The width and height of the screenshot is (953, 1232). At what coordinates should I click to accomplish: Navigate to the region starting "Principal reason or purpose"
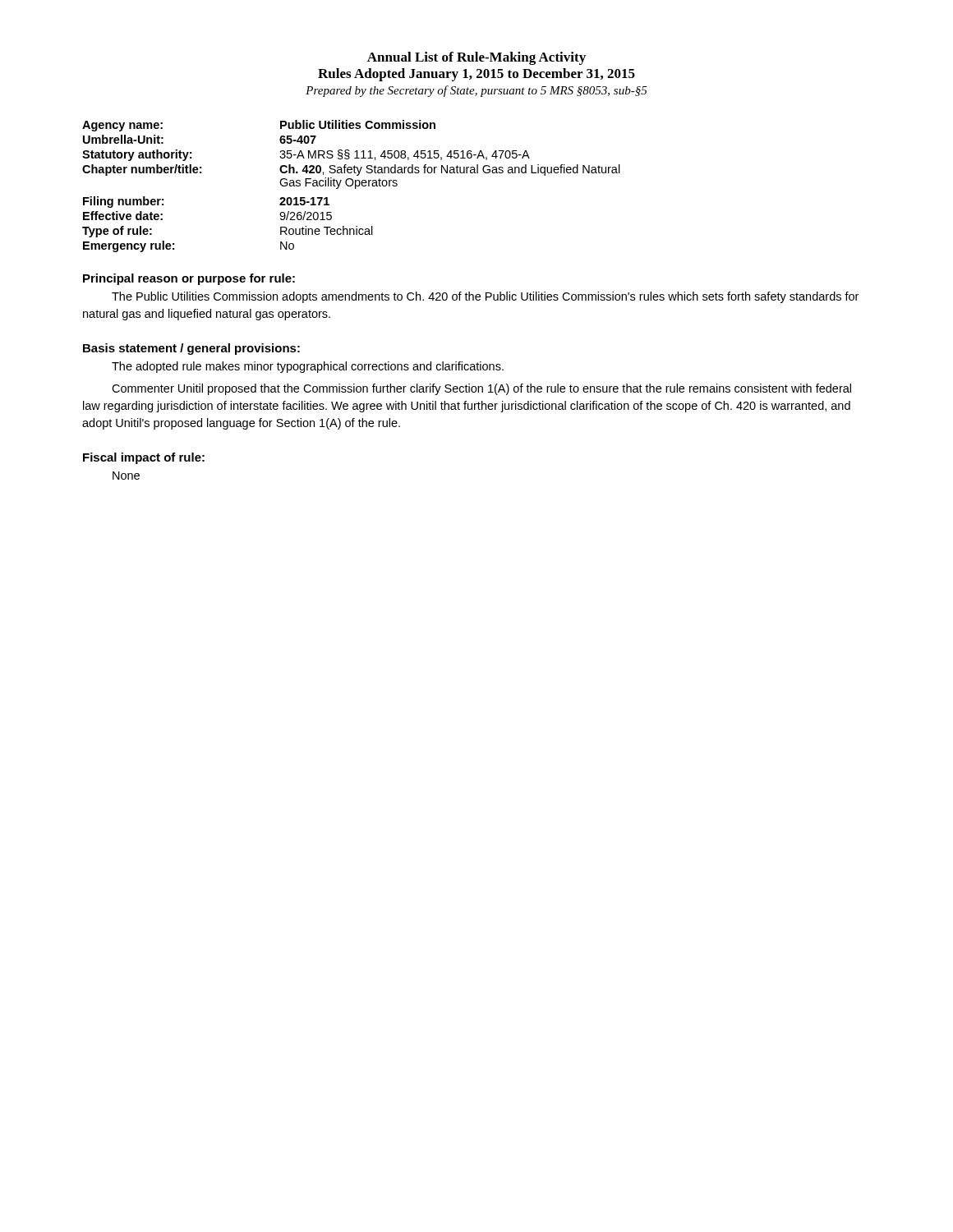coord(189,278)
